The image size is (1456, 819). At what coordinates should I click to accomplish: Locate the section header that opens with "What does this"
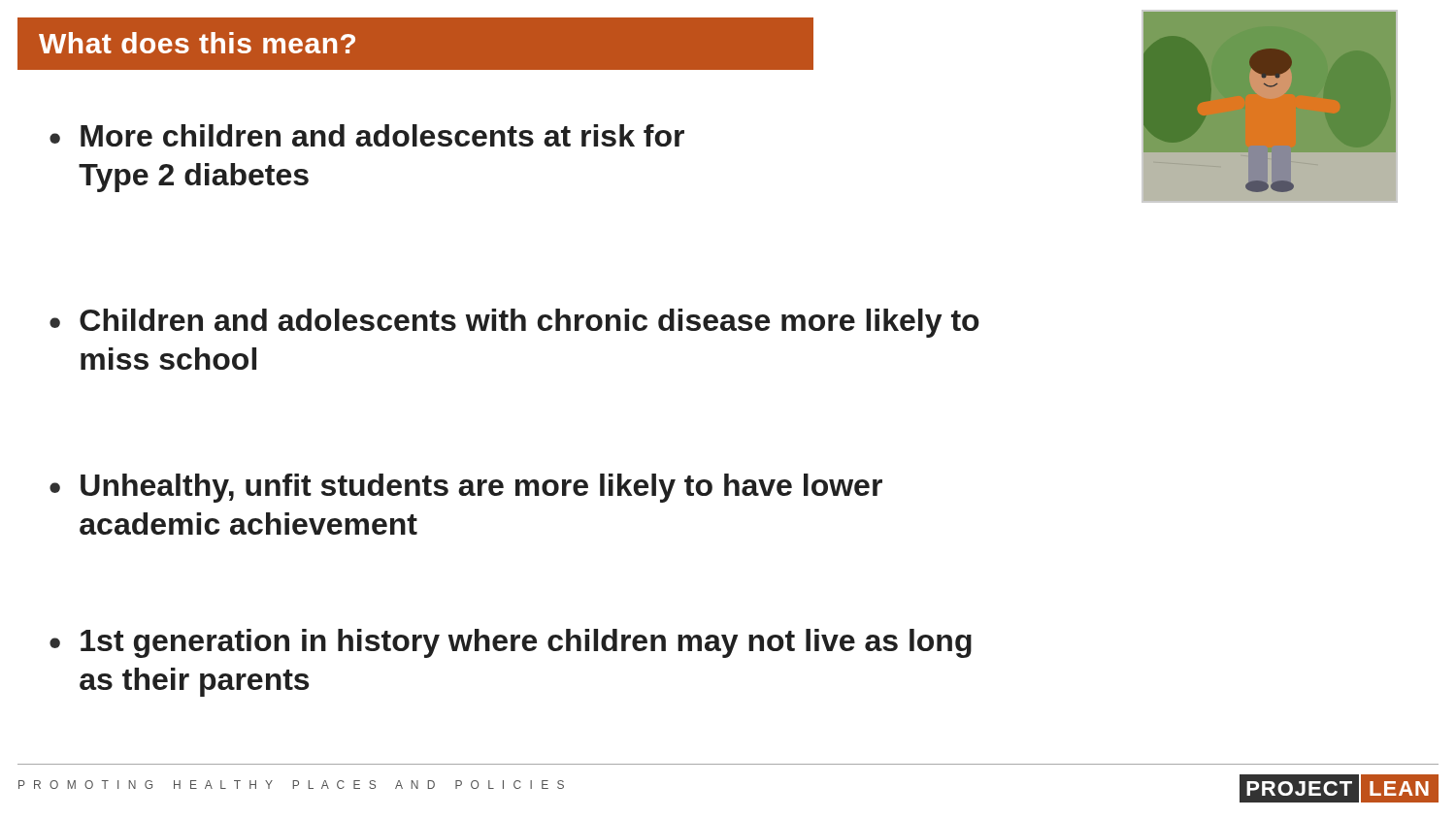coord(198,43)
